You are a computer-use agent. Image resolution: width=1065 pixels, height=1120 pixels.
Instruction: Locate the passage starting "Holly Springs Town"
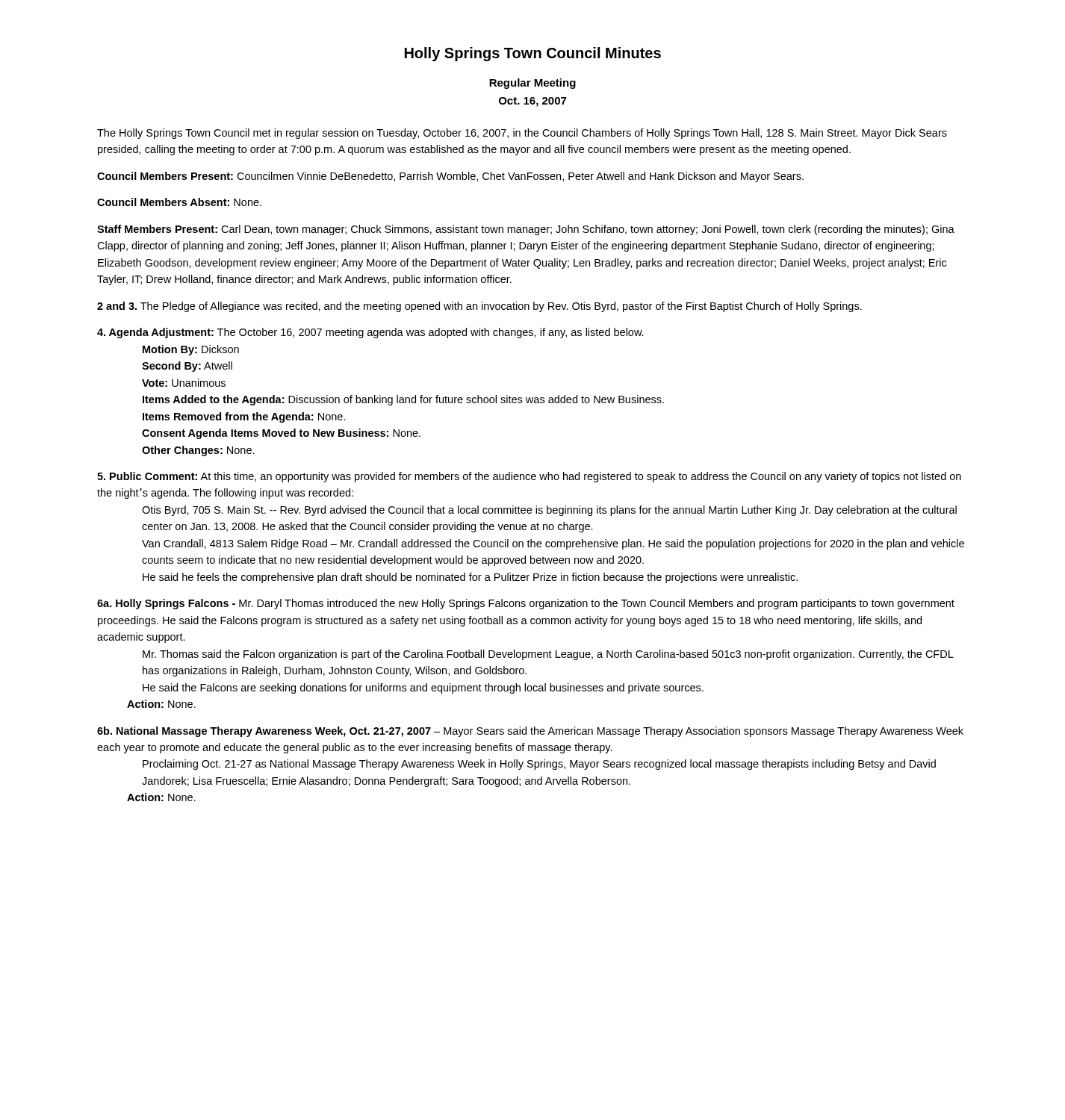(532, 53)
